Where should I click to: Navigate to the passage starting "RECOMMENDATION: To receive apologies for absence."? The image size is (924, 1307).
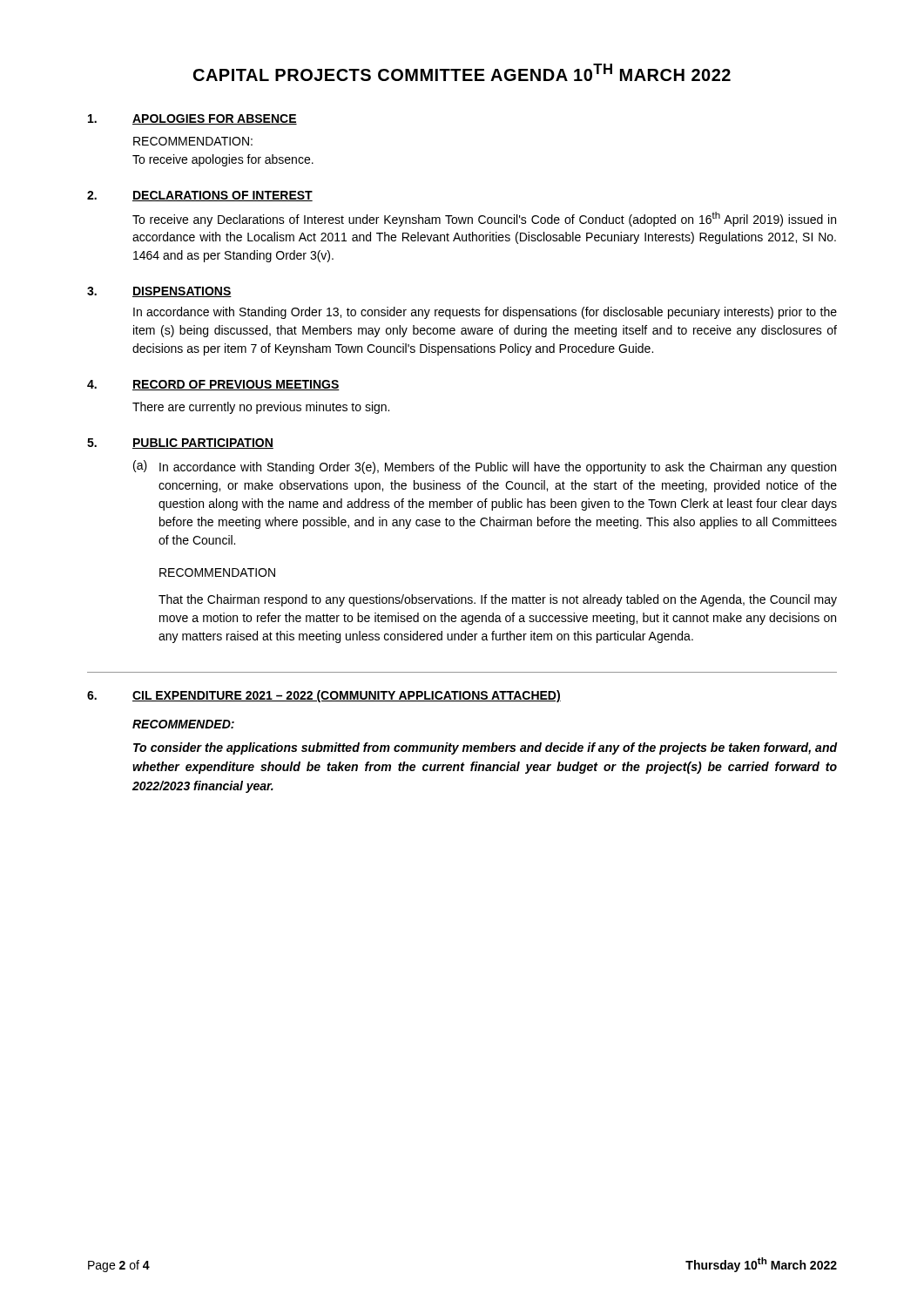pos(223,150)
